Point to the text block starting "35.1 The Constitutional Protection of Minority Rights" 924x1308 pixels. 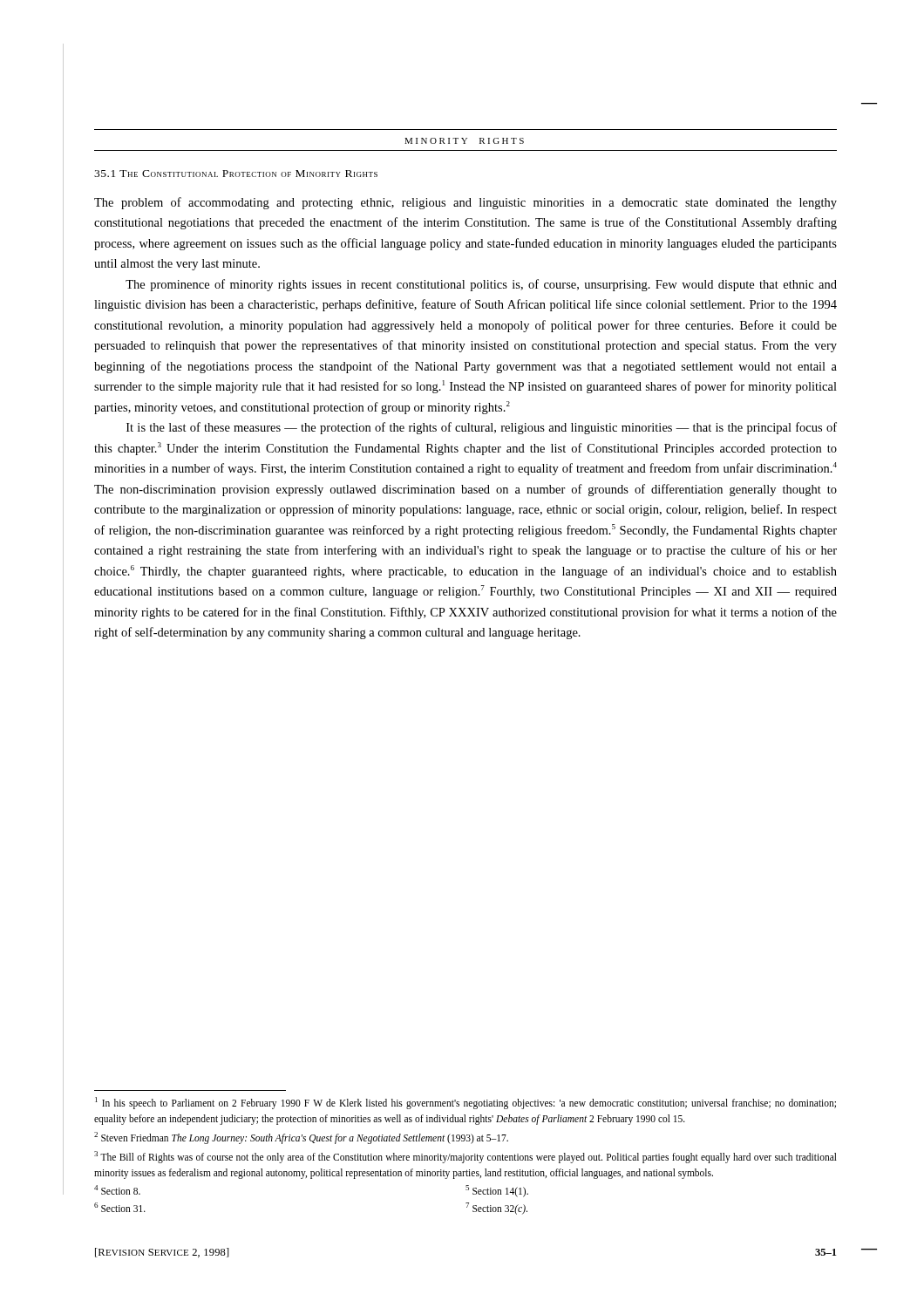point(236,173)
